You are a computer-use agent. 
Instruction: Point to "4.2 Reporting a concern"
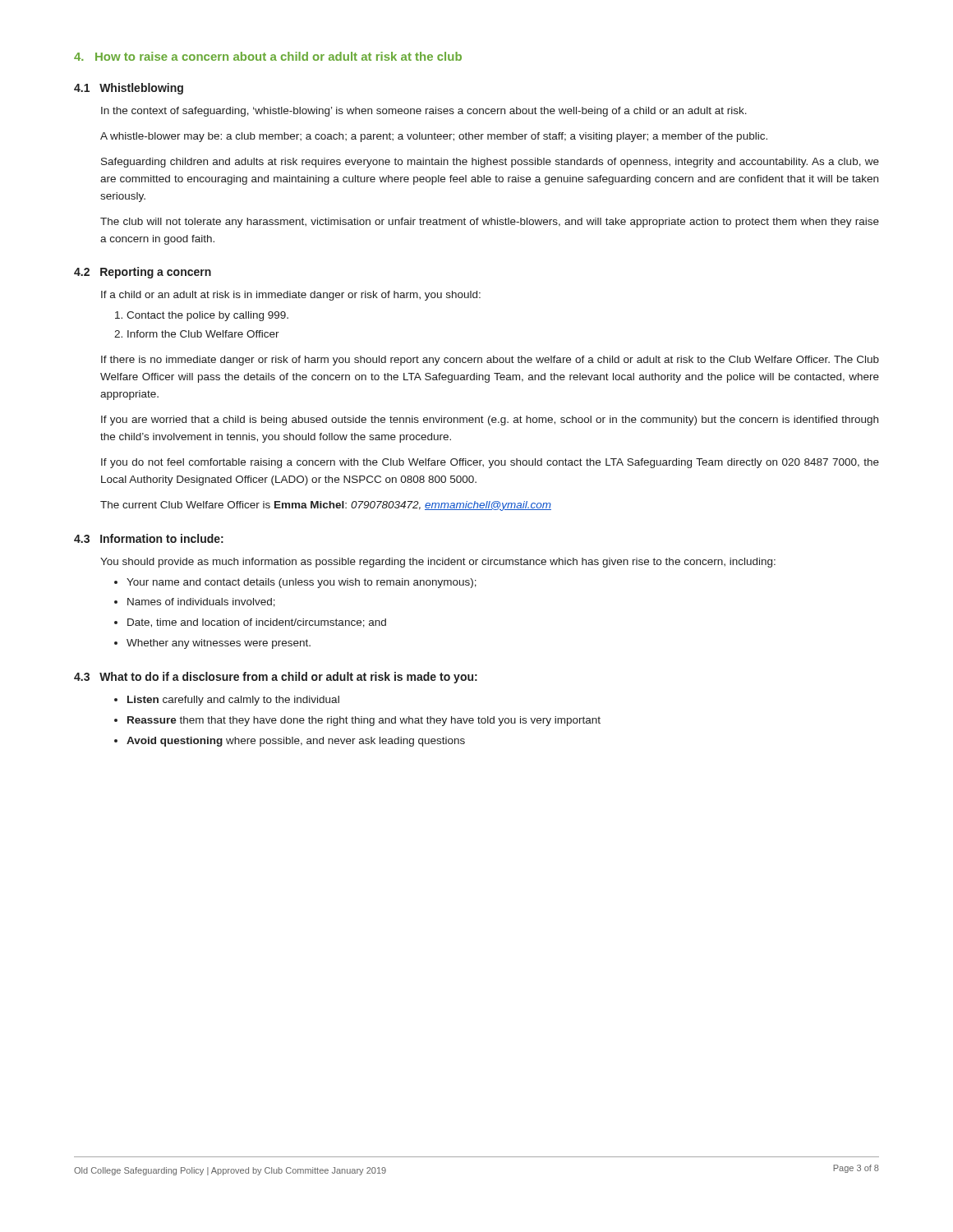click(x=143, y=272)
